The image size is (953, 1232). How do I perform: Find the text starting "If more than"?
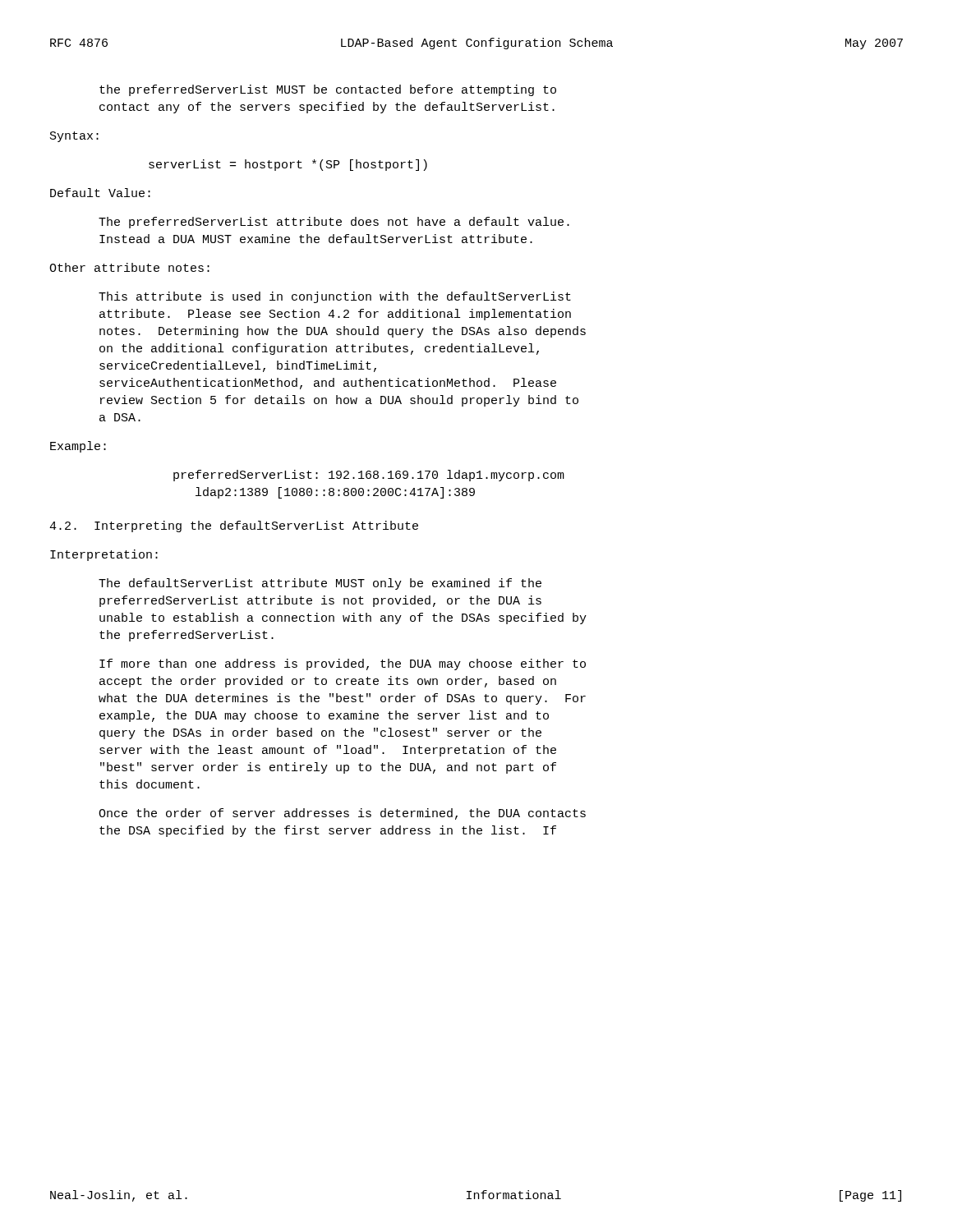pos(501,725)
